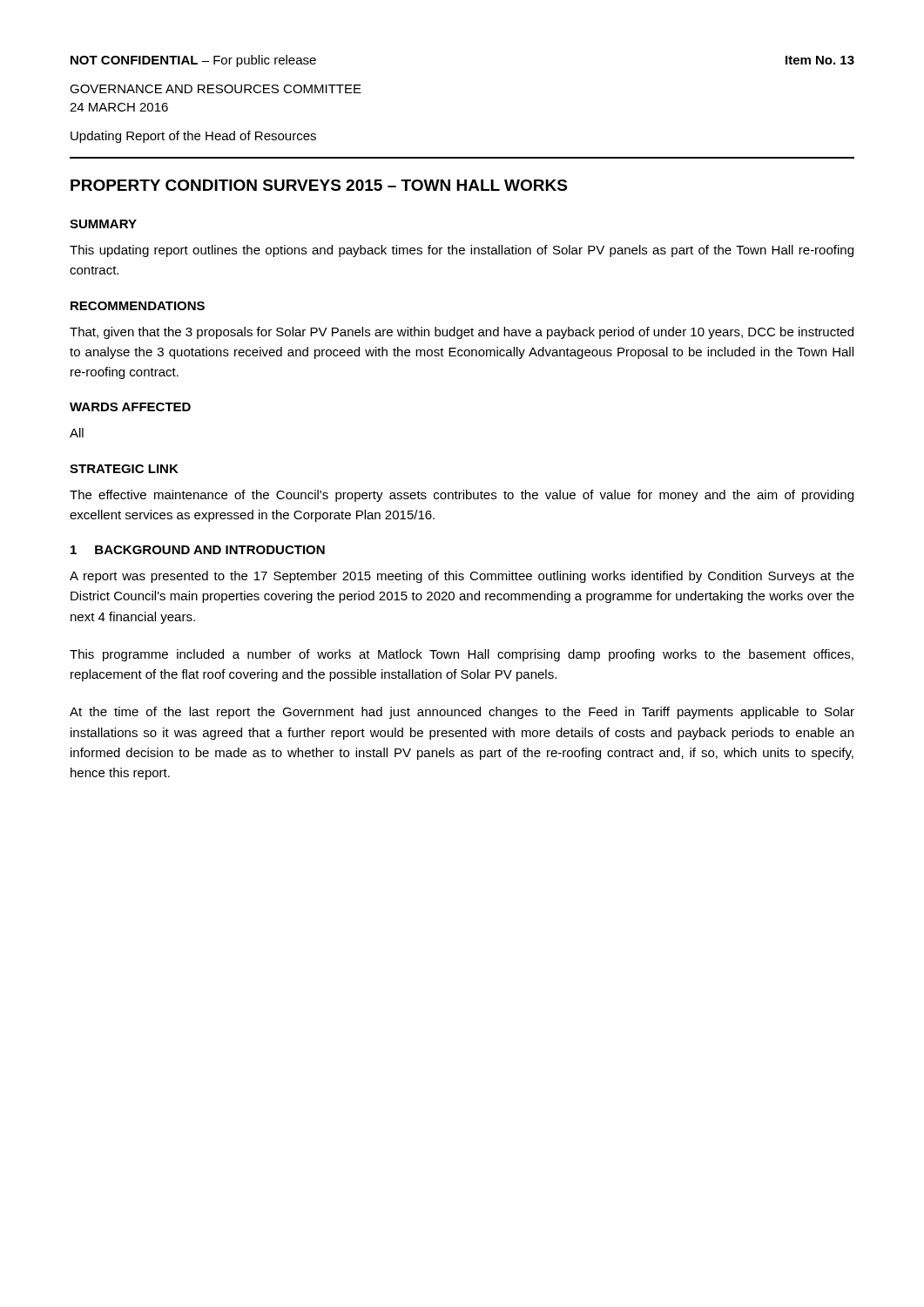Click where it says "1 BACKGROUND AND INTRODUCTION"
Viewport: 924px width, 1307px height.
pyautogui.click(x=198, y=549)
